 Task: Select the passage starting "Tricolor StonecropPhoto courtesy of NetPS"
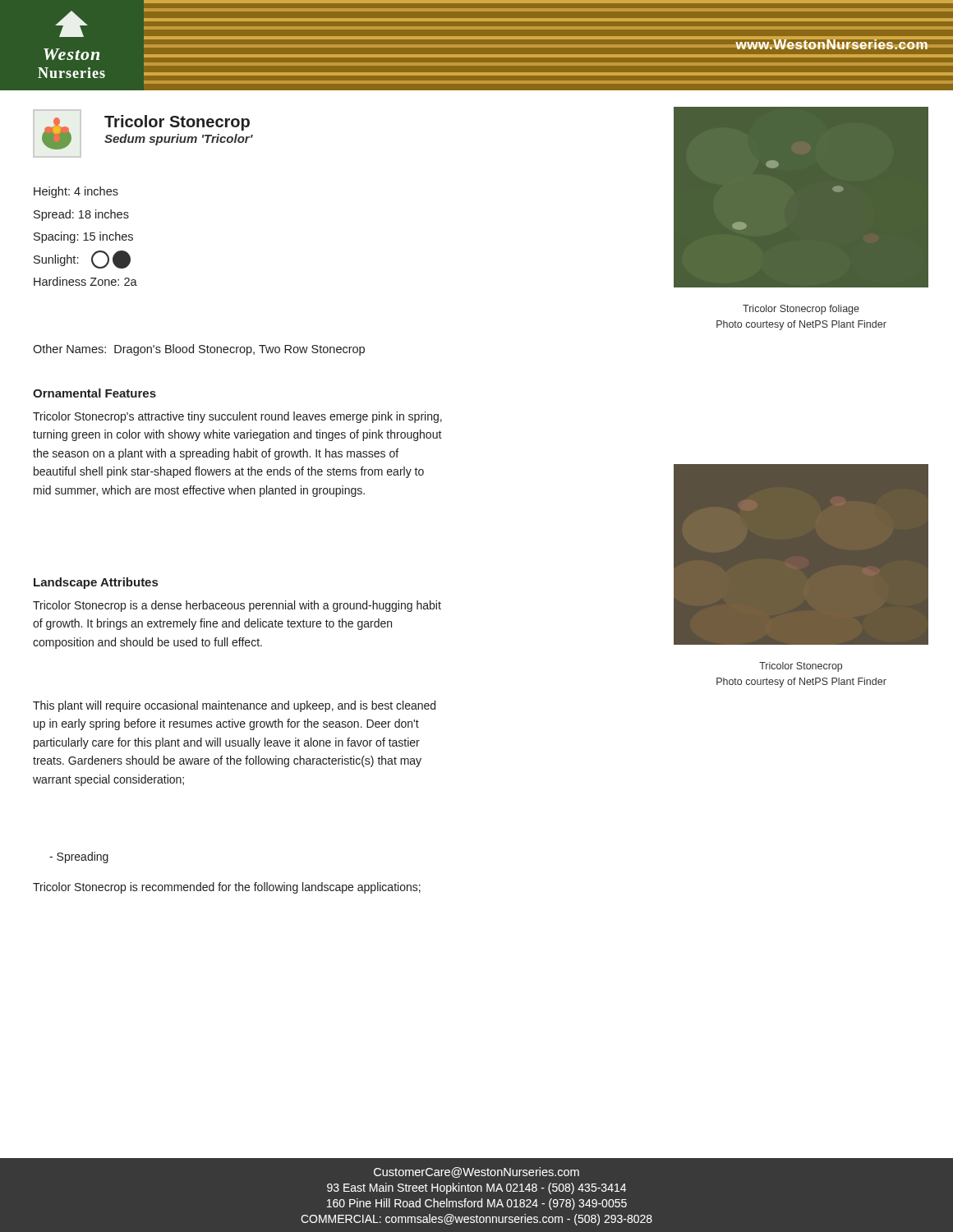pos(801,674)
